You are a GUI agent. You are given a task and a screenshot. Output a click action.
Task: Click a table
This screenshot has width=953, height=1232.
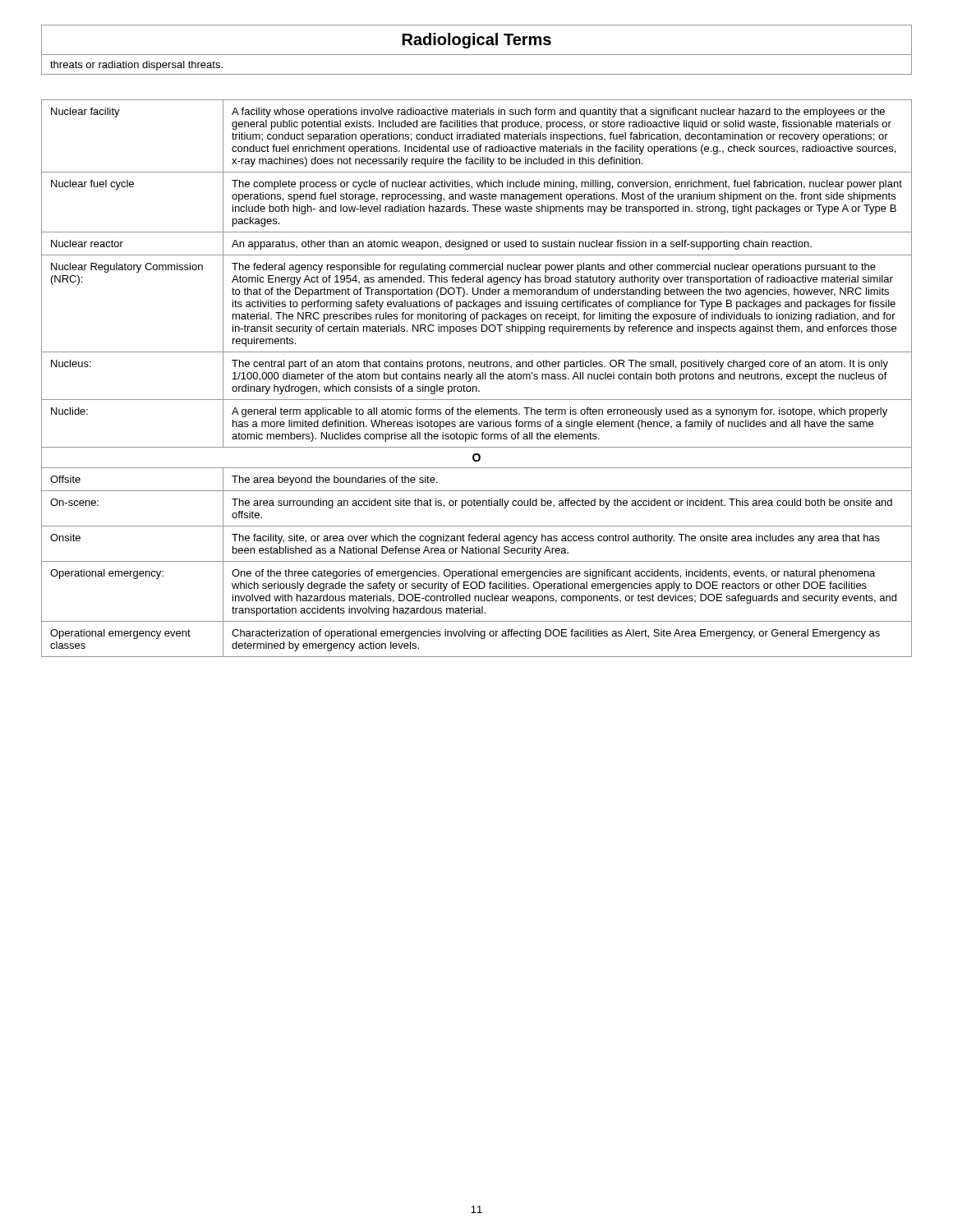pos(476,378)
